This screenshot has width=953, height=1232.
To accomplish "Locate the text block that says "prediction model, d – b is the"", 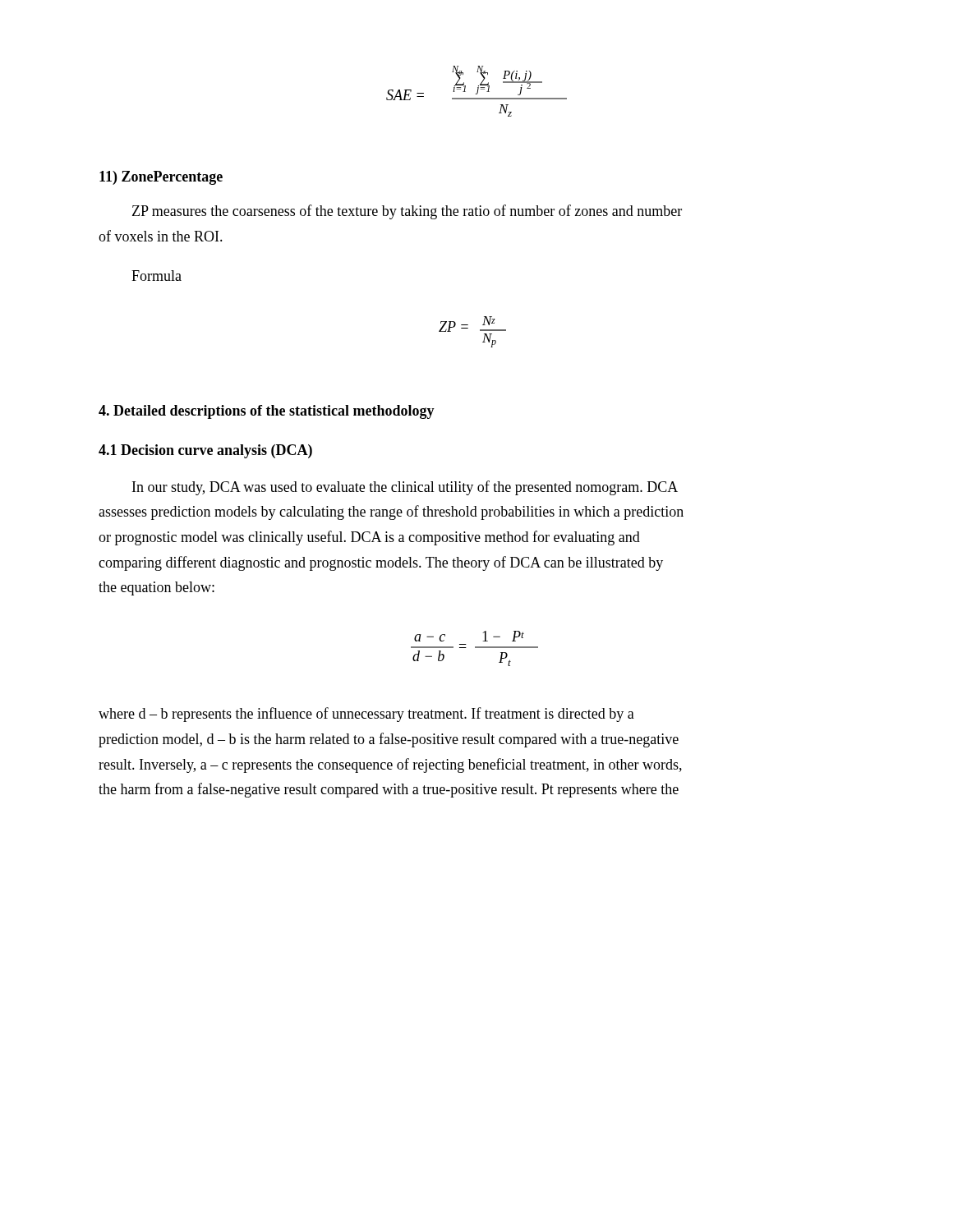I will coord(389,739).
